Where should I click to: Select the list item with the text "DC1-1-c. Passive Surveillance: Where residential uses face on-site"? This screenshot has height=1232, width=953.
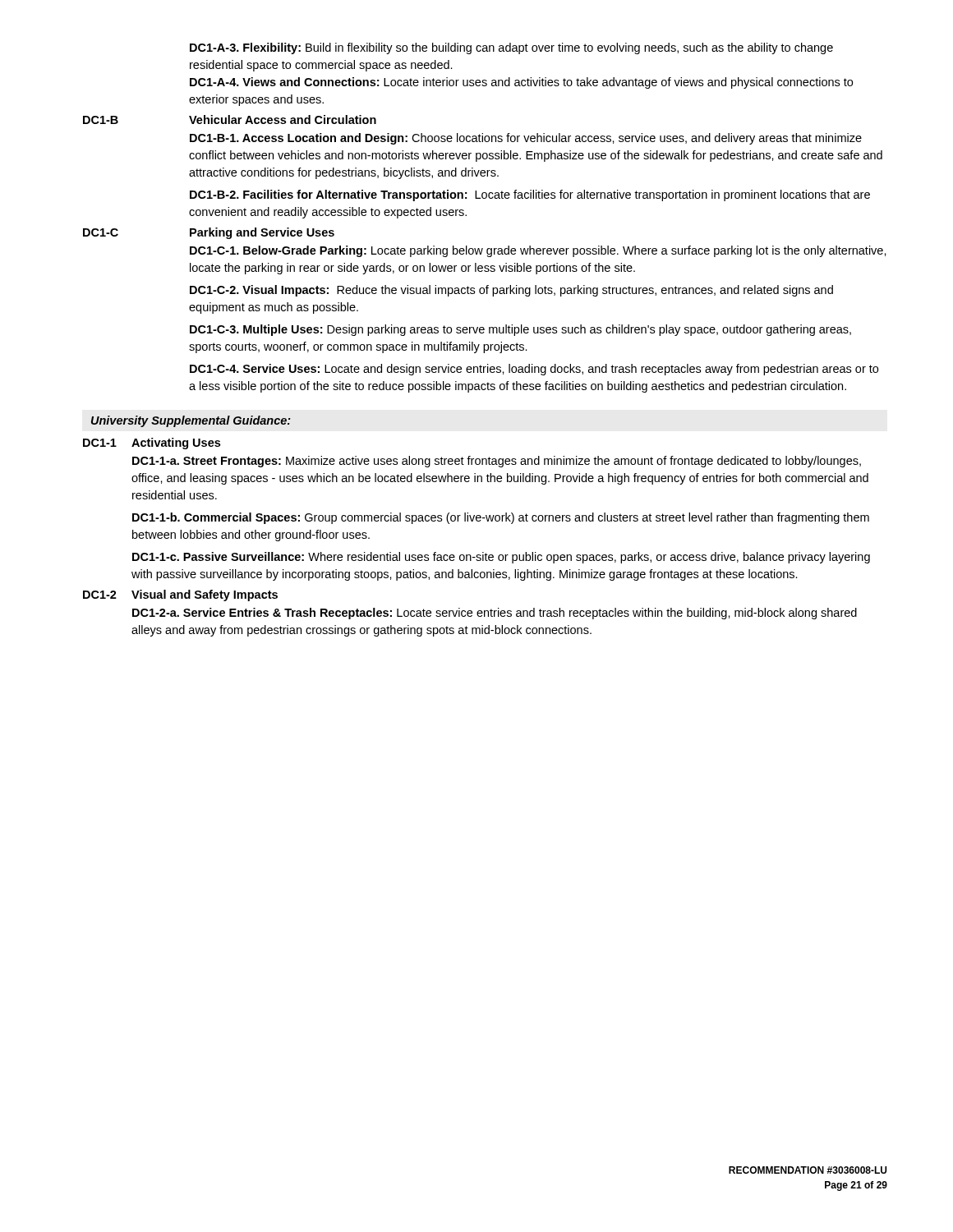pyautogui.click(x=501, y=566)
